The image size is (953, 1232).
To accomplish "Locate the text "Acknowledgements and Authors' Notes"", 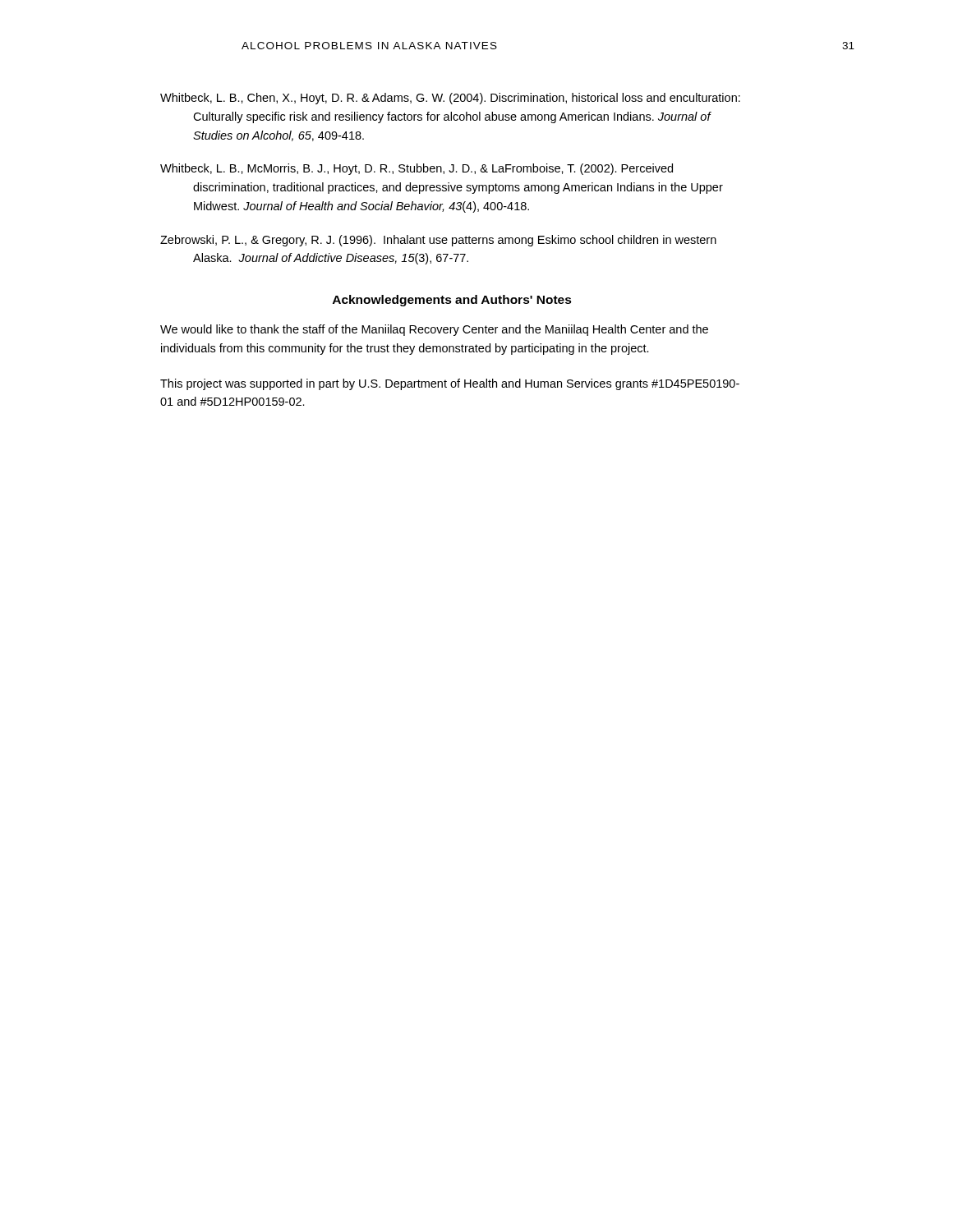I will (x=452, y=299).
